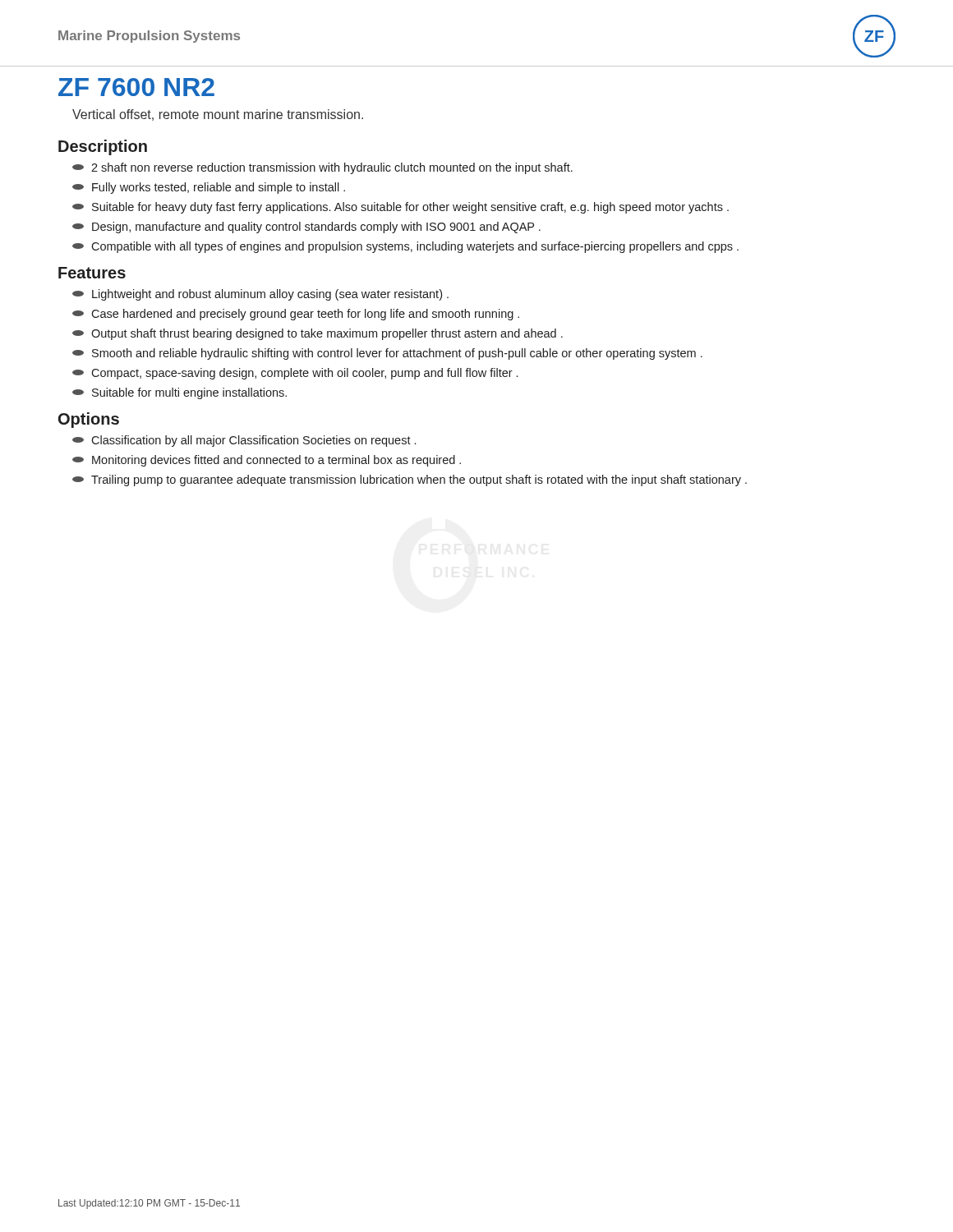Find the logo

point(476,565)
